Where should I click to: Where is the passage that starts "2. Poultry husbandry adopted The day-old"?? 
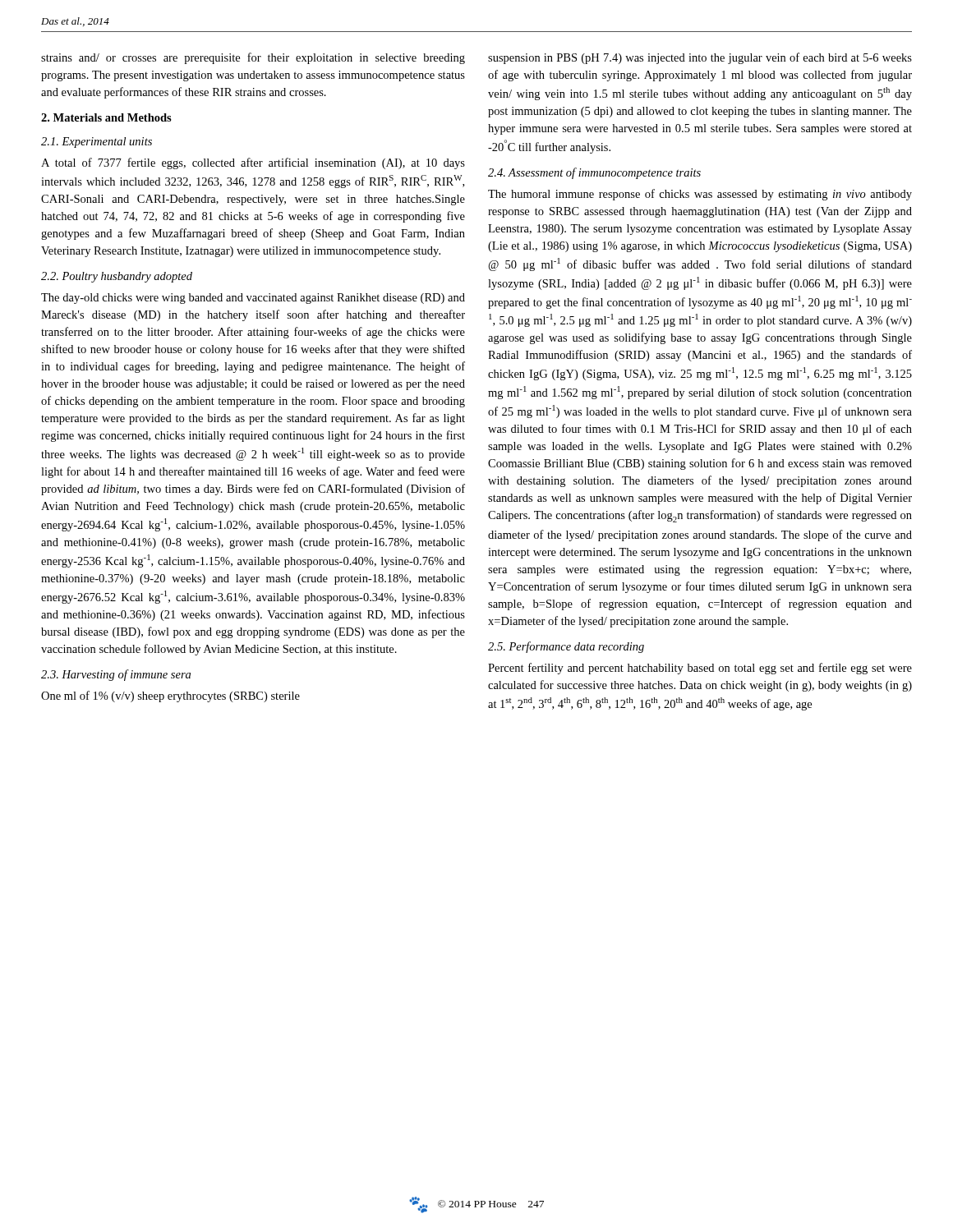point(253,463)
